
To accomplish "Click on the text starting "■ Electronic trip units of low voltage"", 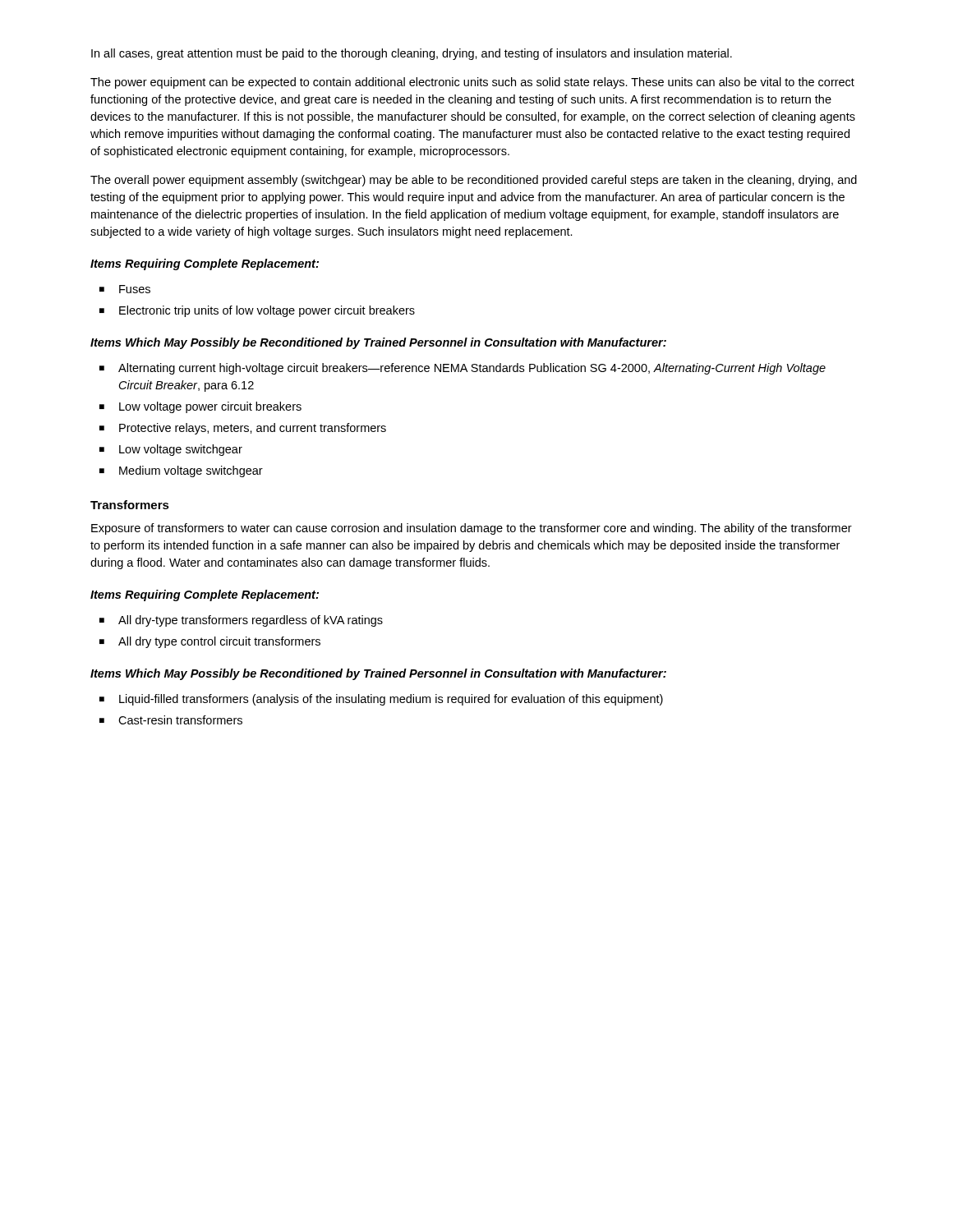I will pyautogui.click(x=257, y=311).
